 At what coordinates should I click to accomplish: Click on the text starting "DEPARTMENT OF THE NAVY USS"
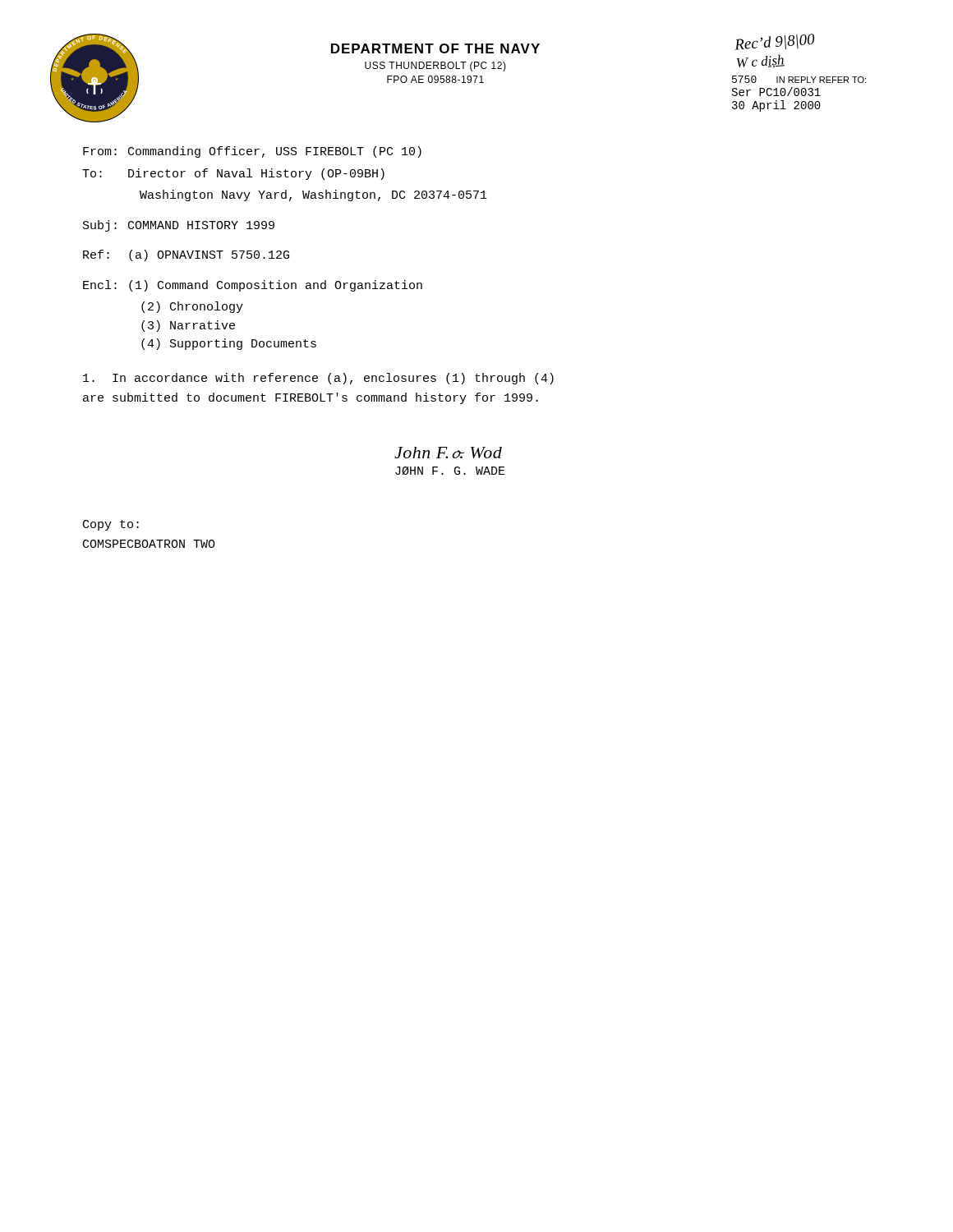click(x=435, y=63)
